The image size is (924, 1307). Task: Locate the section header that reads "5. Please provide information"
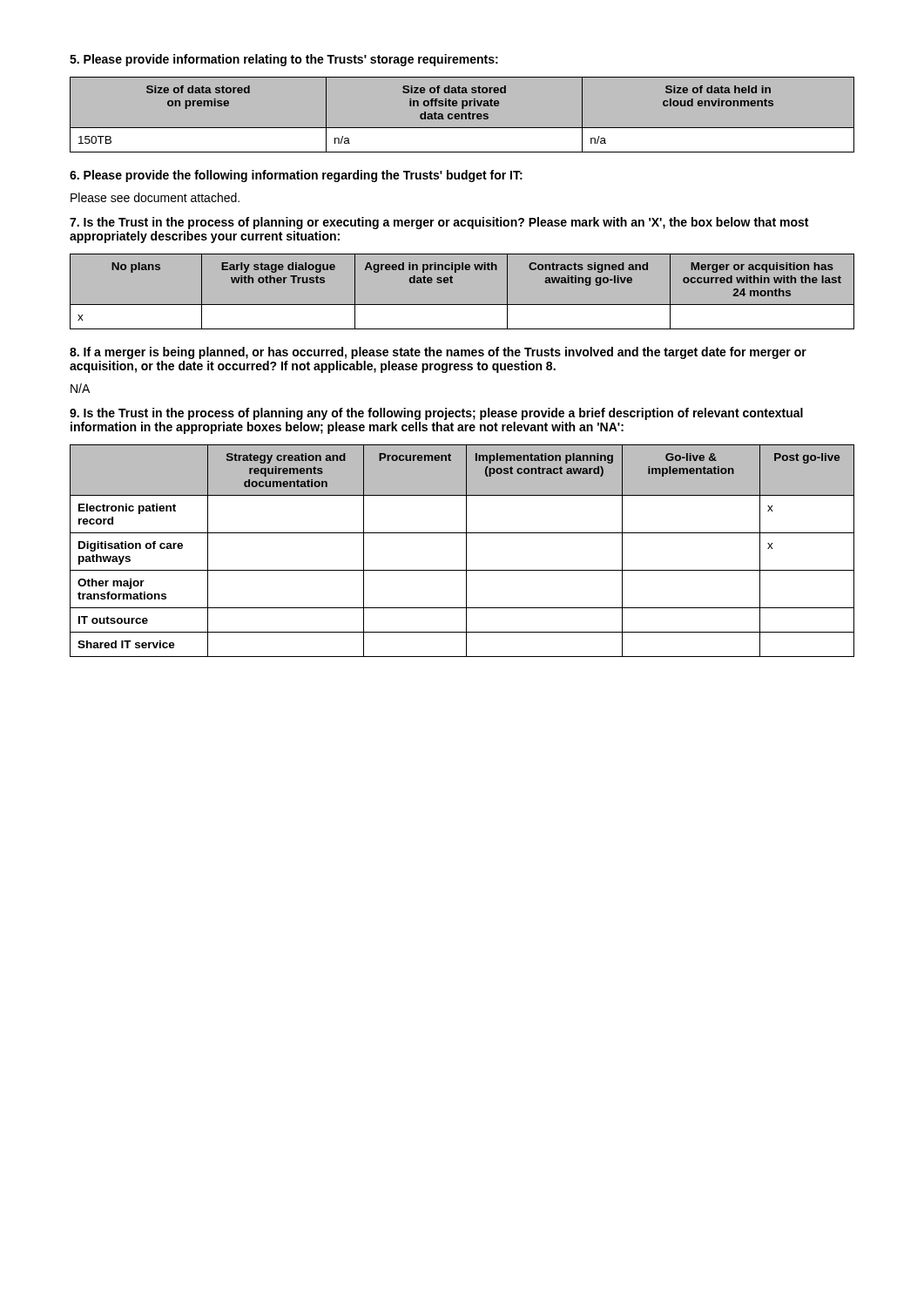(x=284, y=59)
